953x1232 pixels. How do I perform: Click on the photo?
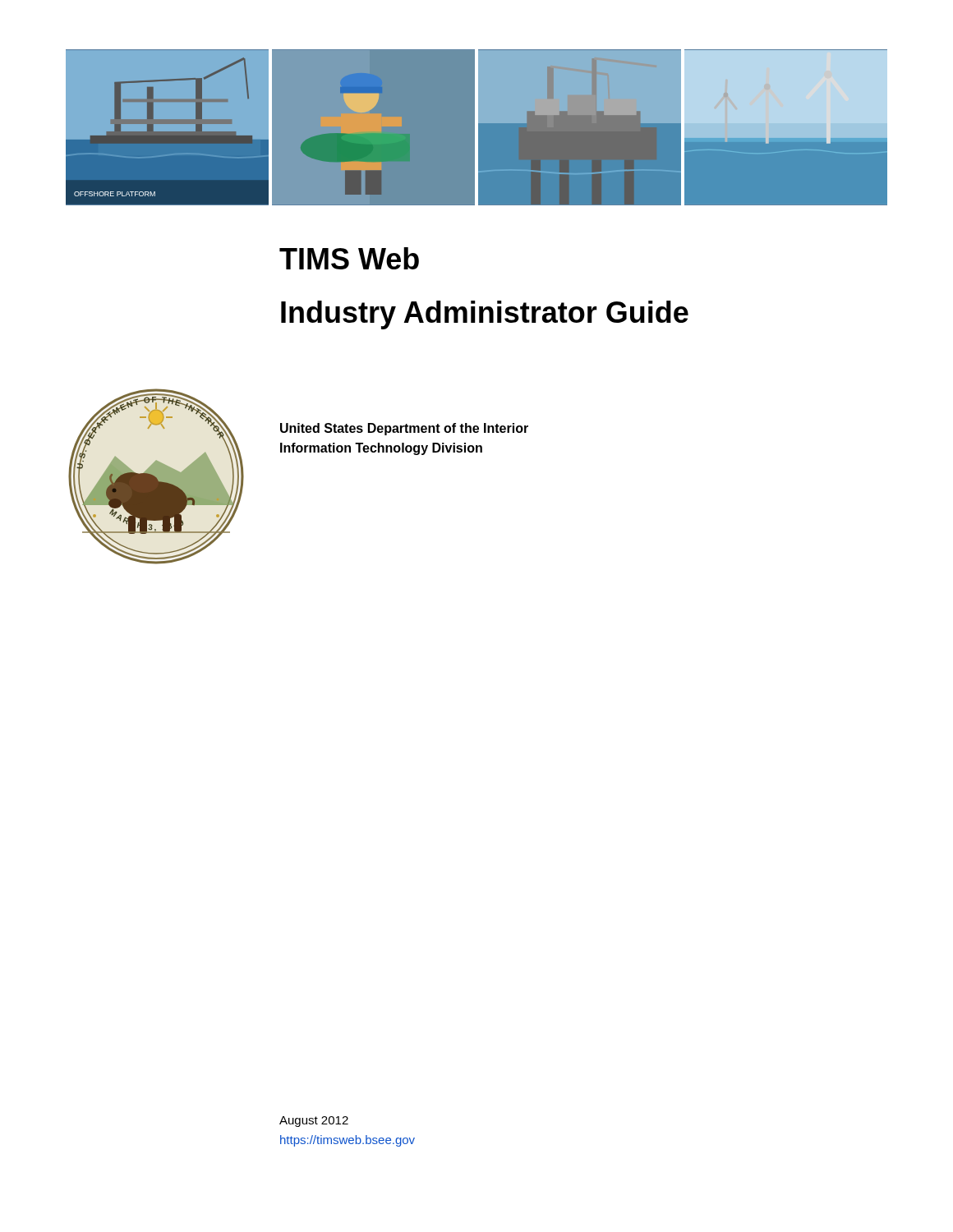[476, 127]
